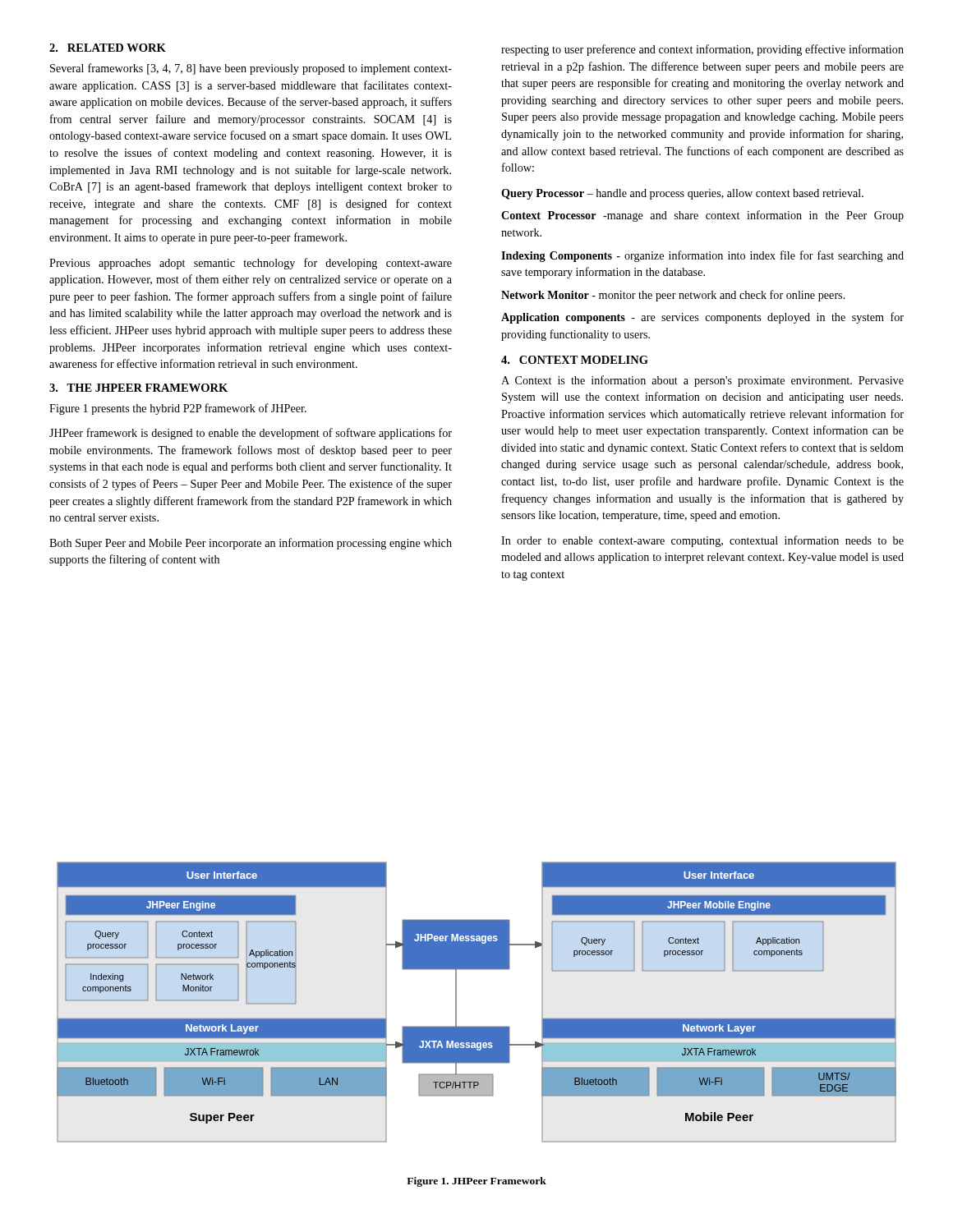The width and height of the screenshot is (953, 1232).
Task: Point to "4. CONTEXT MODELING"
Action: tap(575, 359)
